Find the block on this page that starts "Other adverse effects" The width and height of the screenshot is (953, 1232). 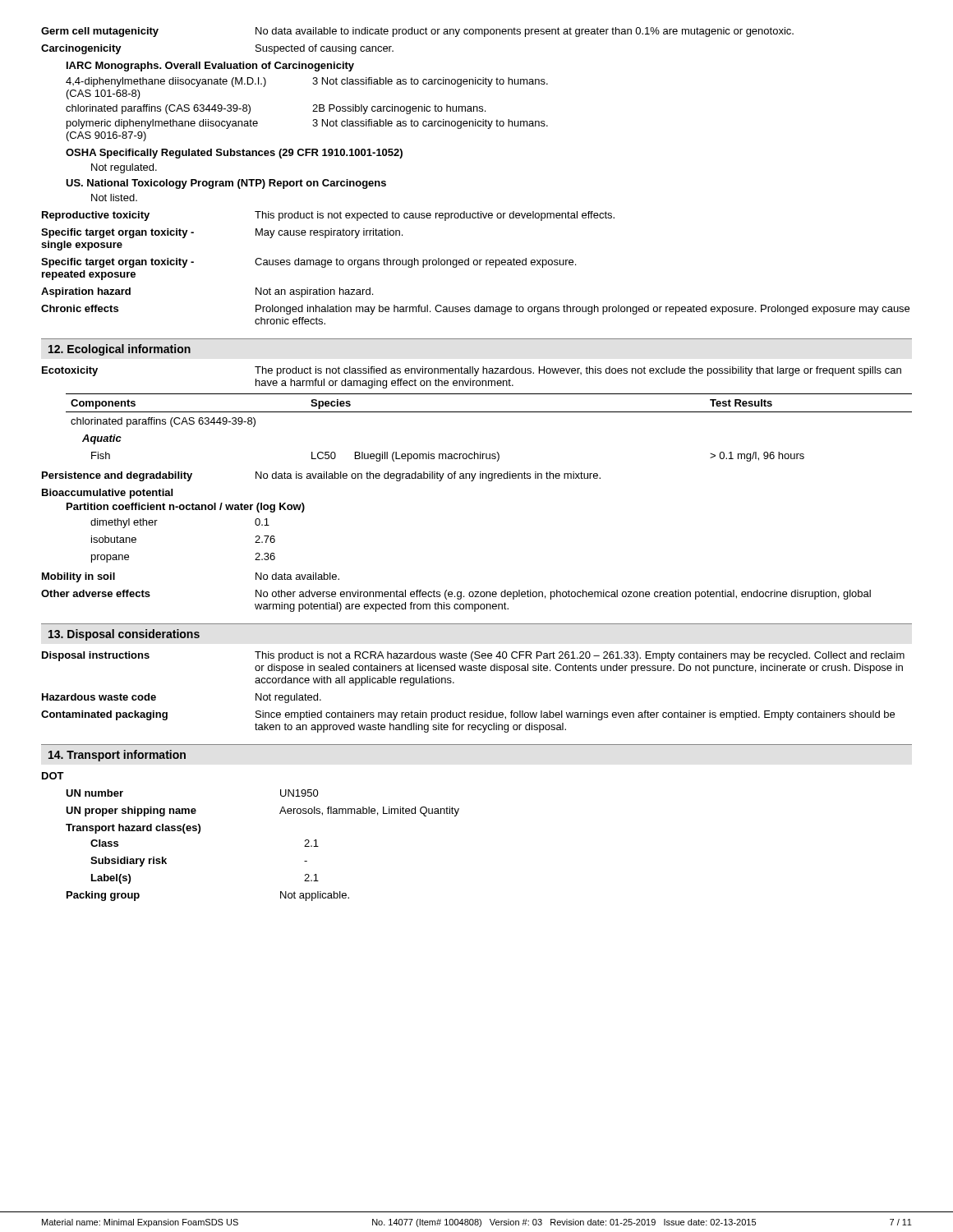coord(476,600)
